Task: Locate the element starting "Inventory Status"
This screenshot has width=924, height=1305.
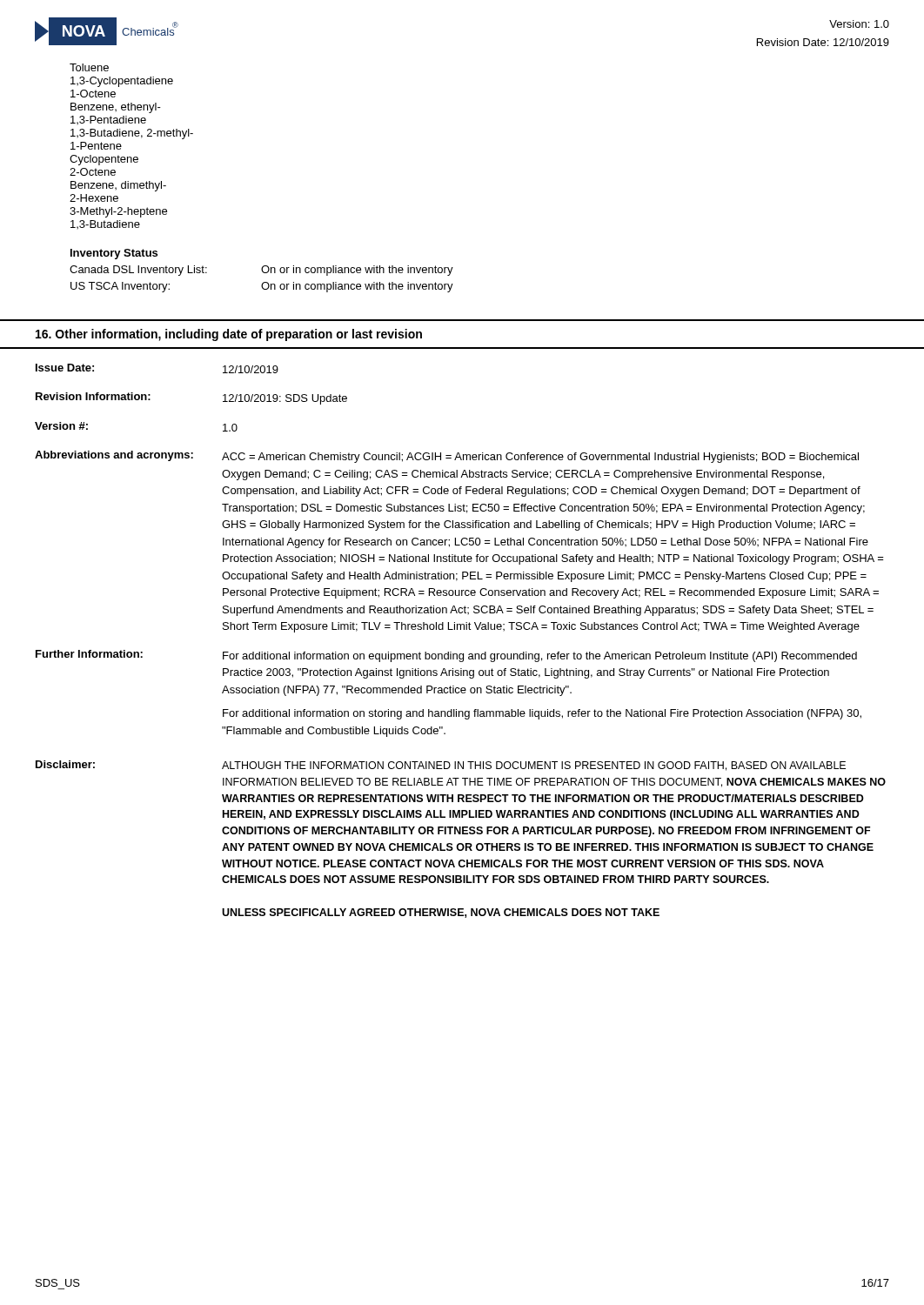Action: click(x=114, y=252)
